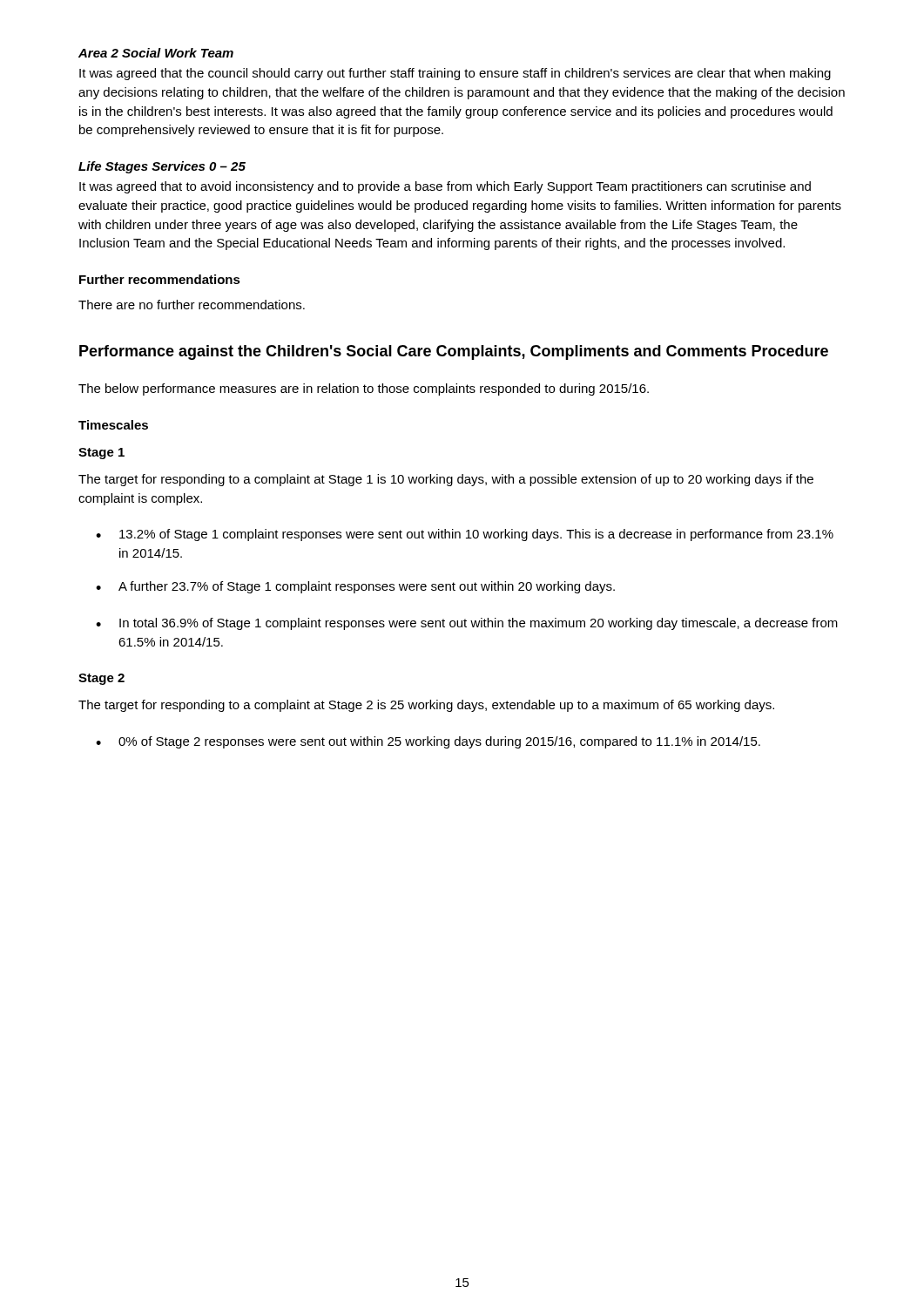Find the title on this page that starts "Performance against the"

click(x=453, y=351)
